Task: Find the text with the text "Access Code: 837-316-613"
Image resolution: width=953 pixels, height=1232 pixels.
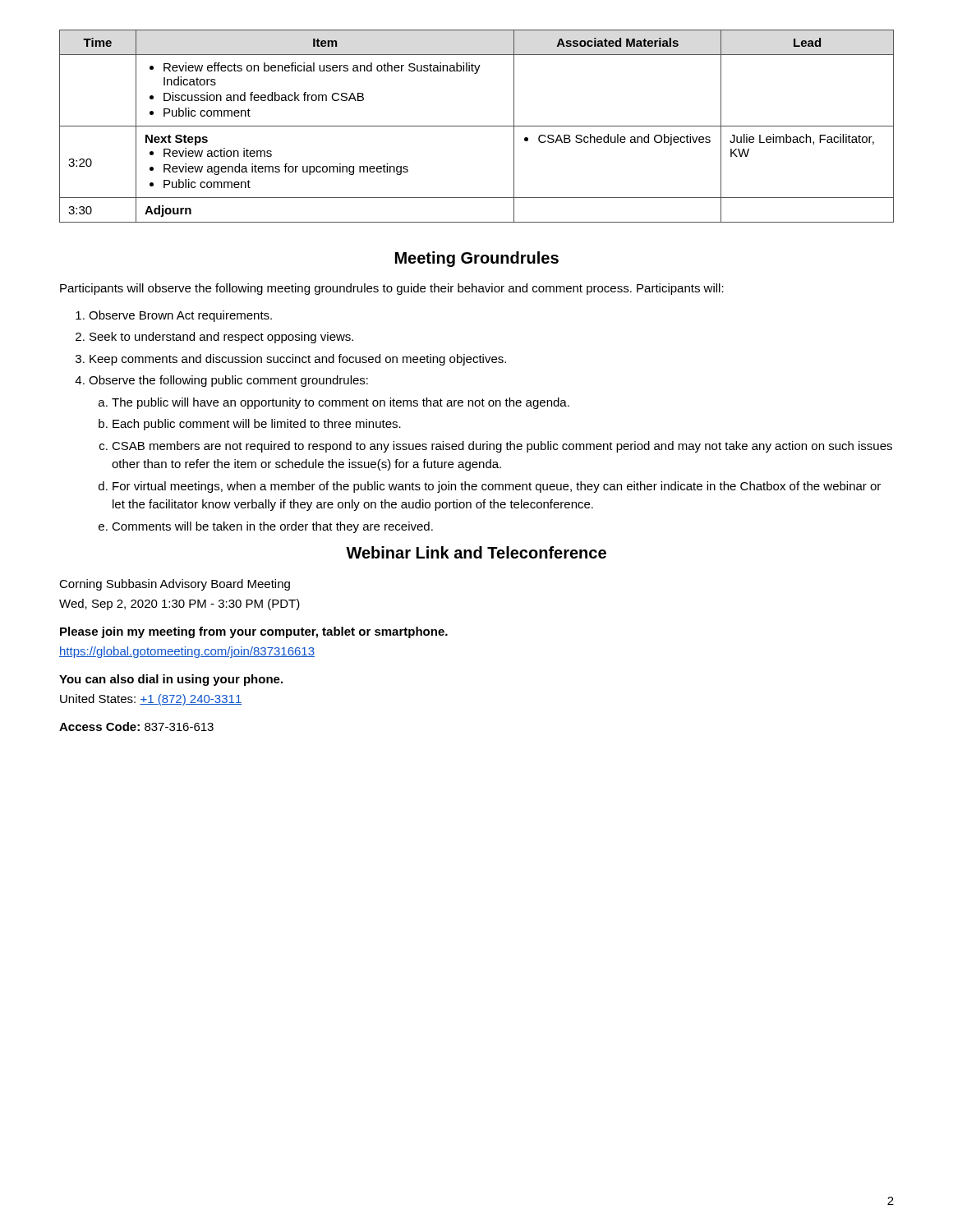Action: click(x=137, y=726)
